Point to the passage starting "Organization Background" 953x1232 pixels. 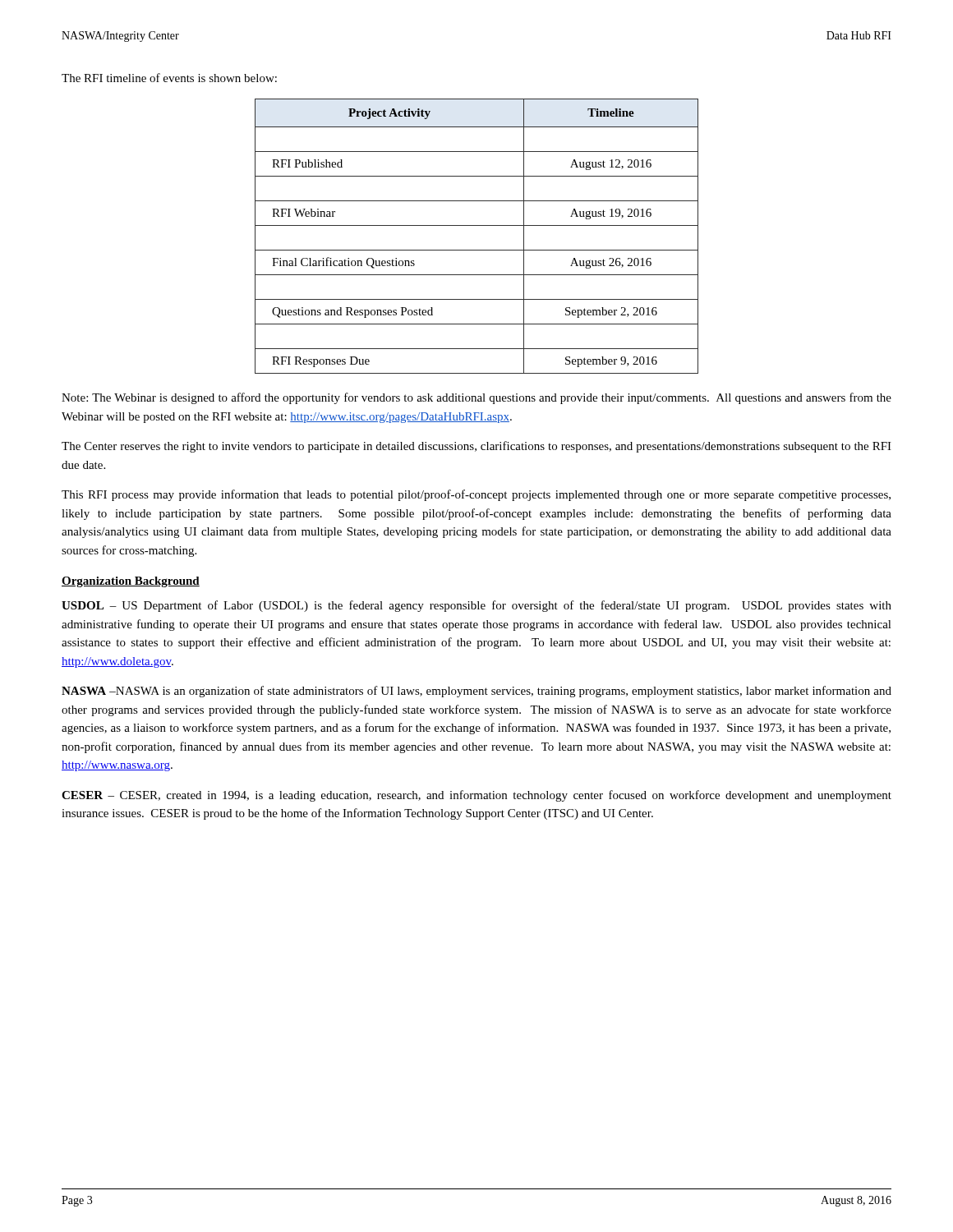[x=131, y=581]
